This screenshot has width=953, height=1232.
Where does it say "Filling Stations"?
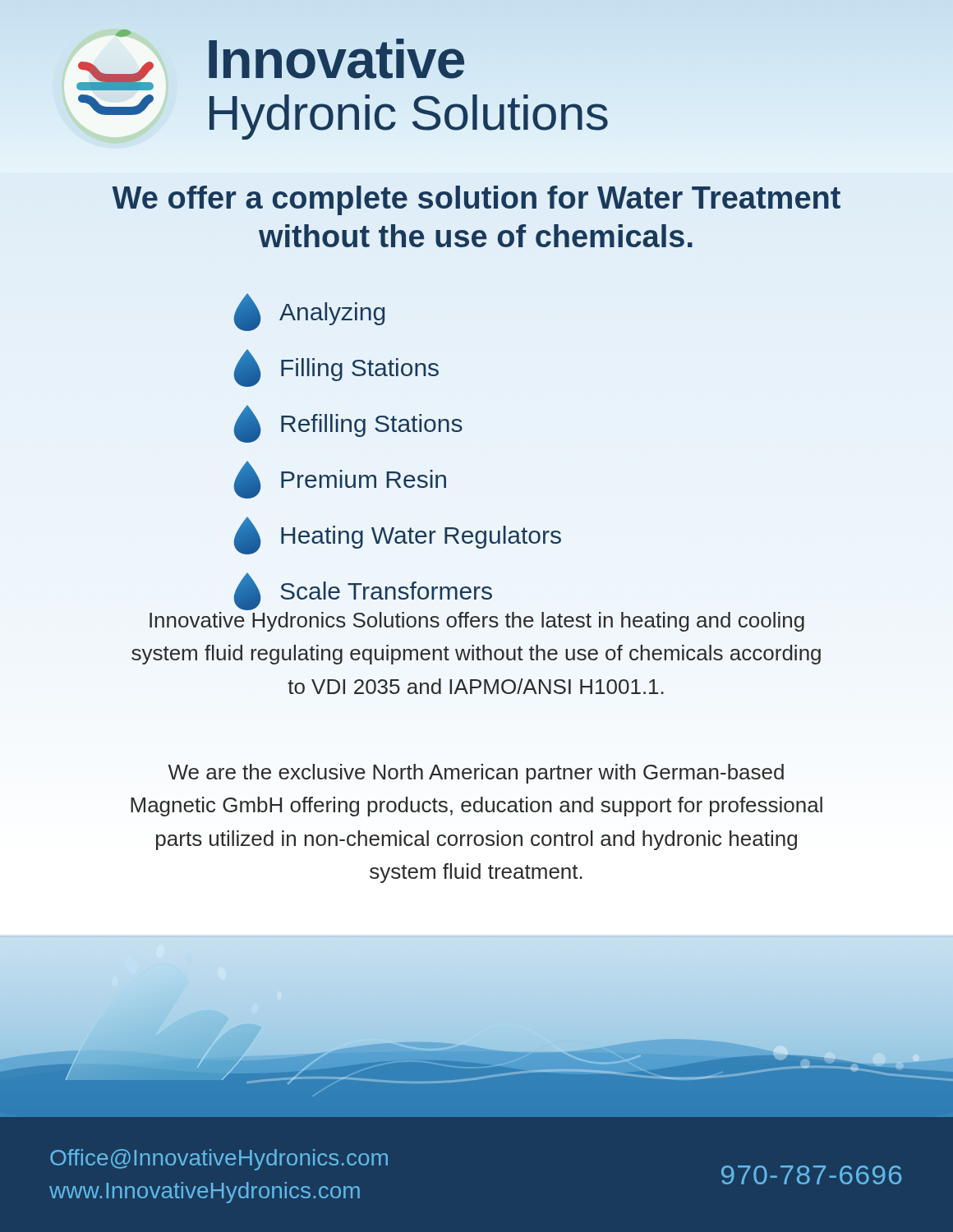click(335, 368)
